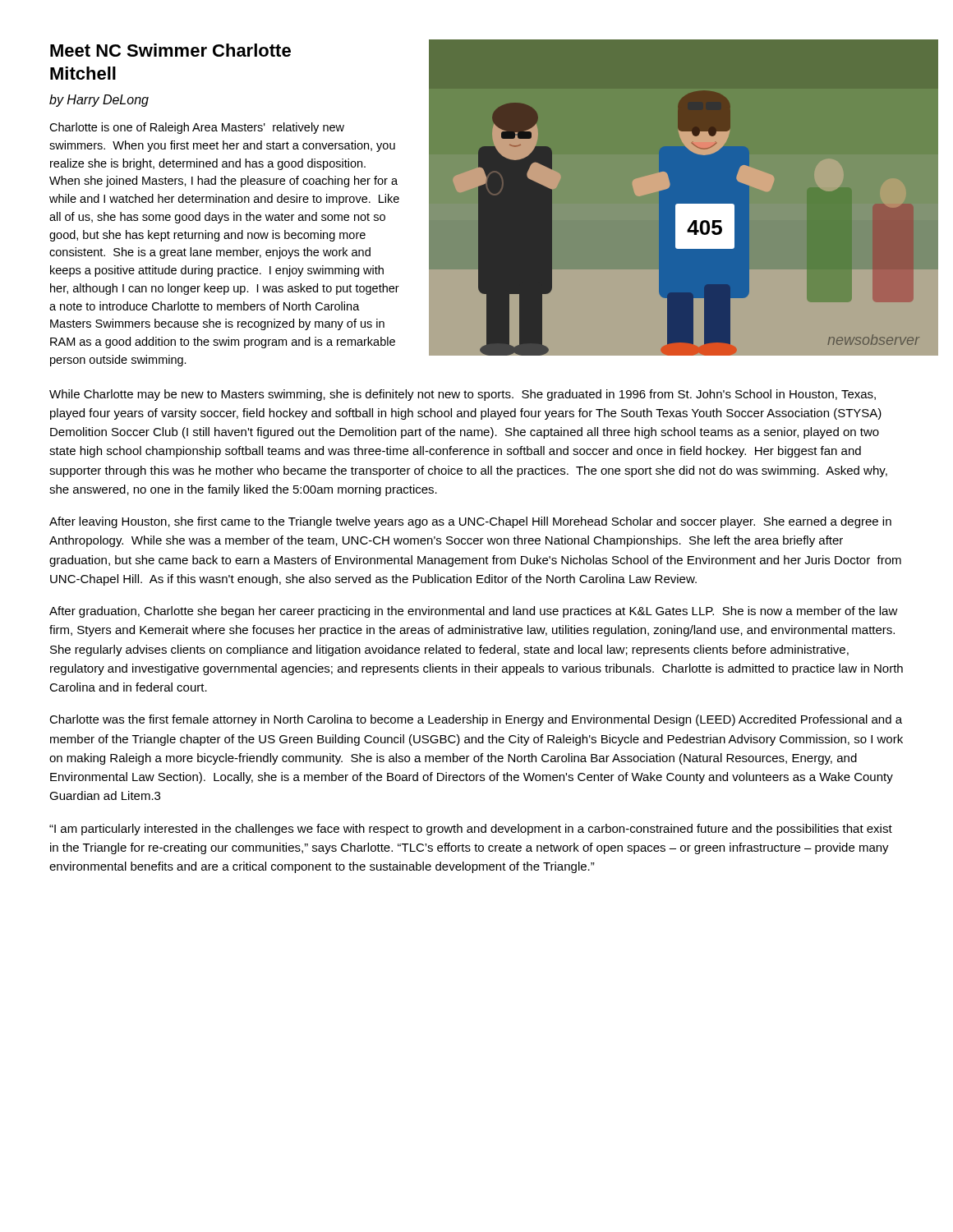Click on the block starting "Charlotte was the first female attorney in North"
Viewport: 953px width, 1232px height.
pyautogui.click(x=476, y=757)
